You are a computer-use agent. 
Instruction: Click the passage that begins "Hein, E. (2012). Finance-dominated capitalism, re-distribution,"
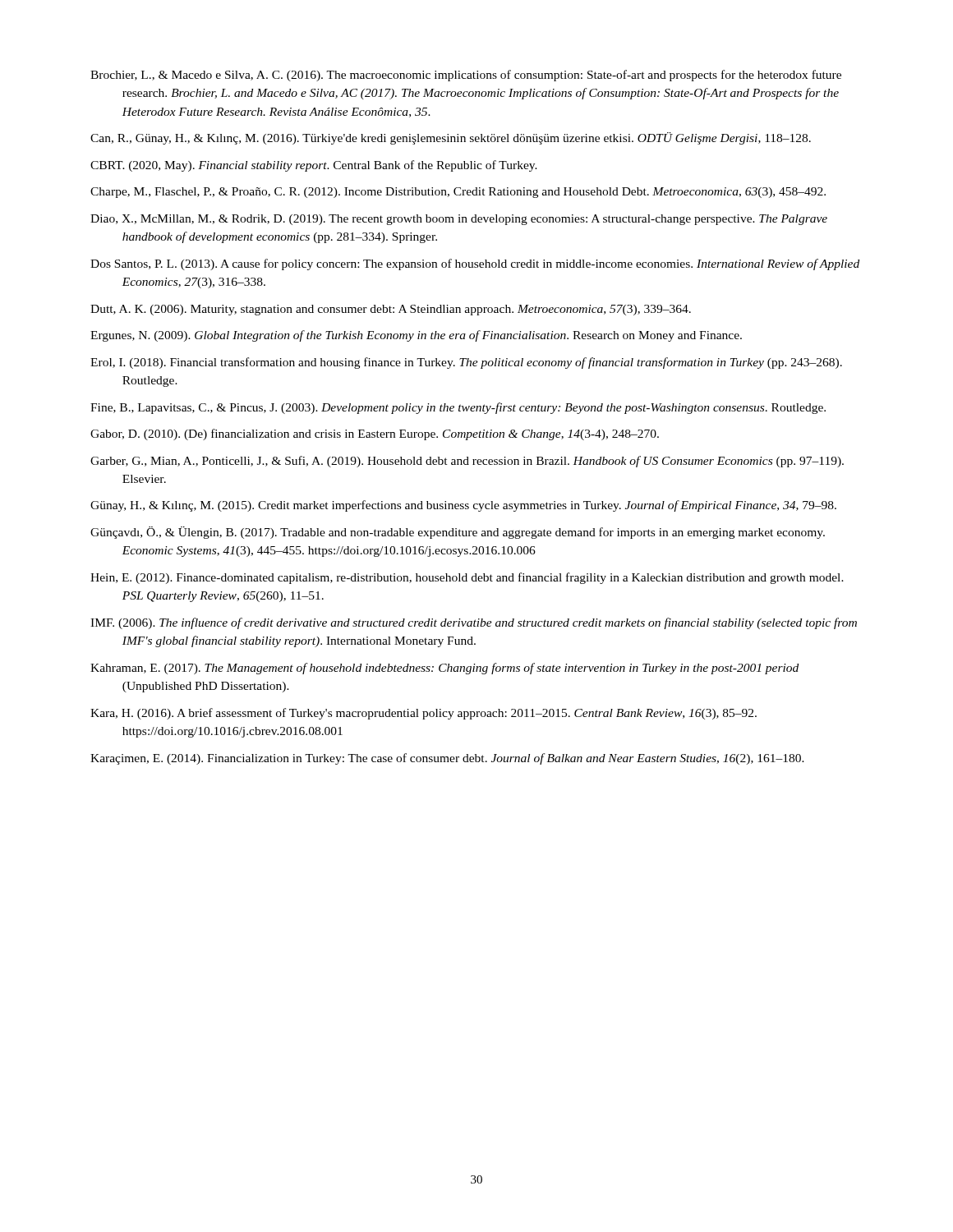coord(467,586)
